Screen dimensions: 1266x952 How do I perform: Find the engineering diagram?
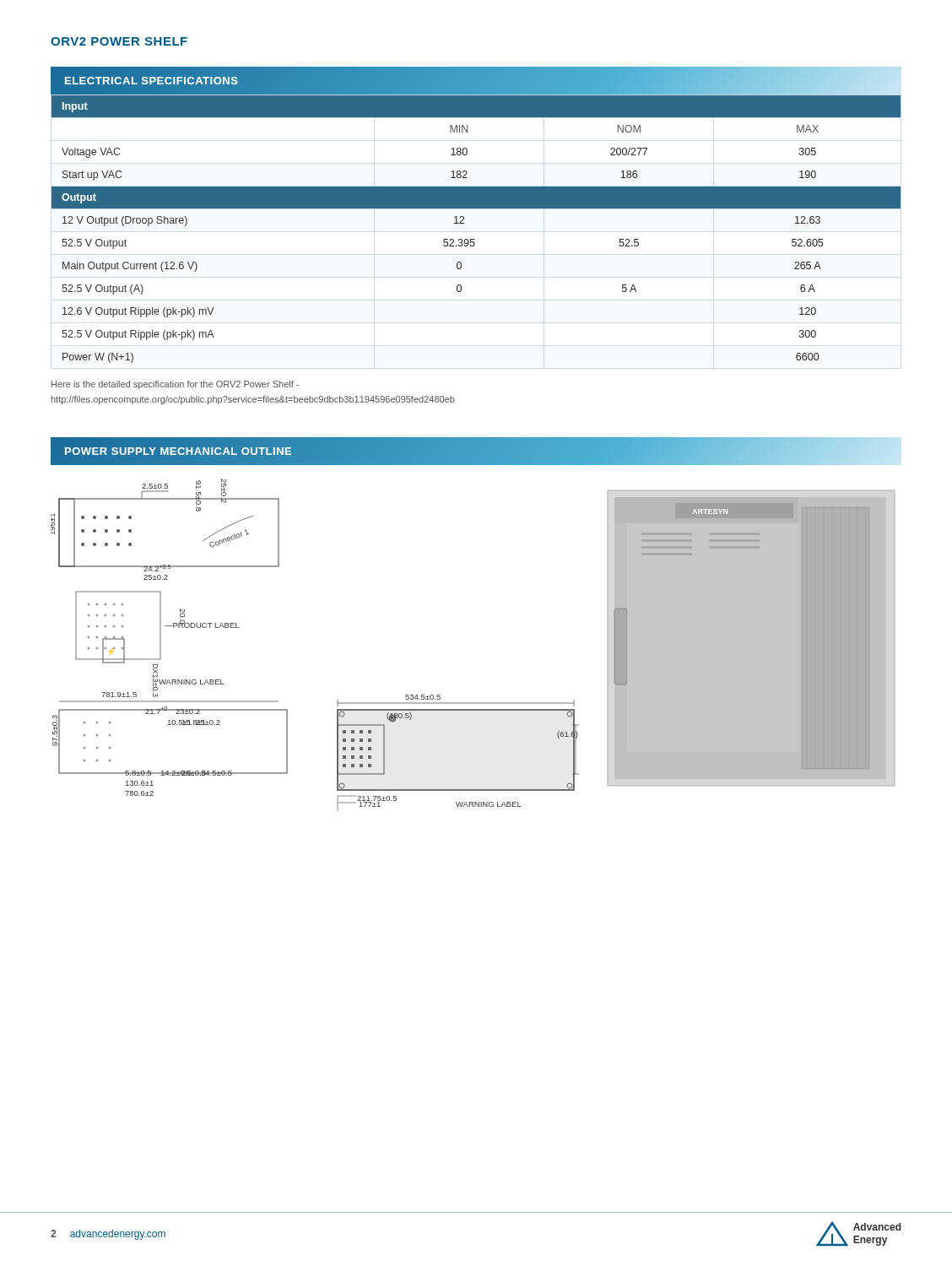[x=476, y=642]
